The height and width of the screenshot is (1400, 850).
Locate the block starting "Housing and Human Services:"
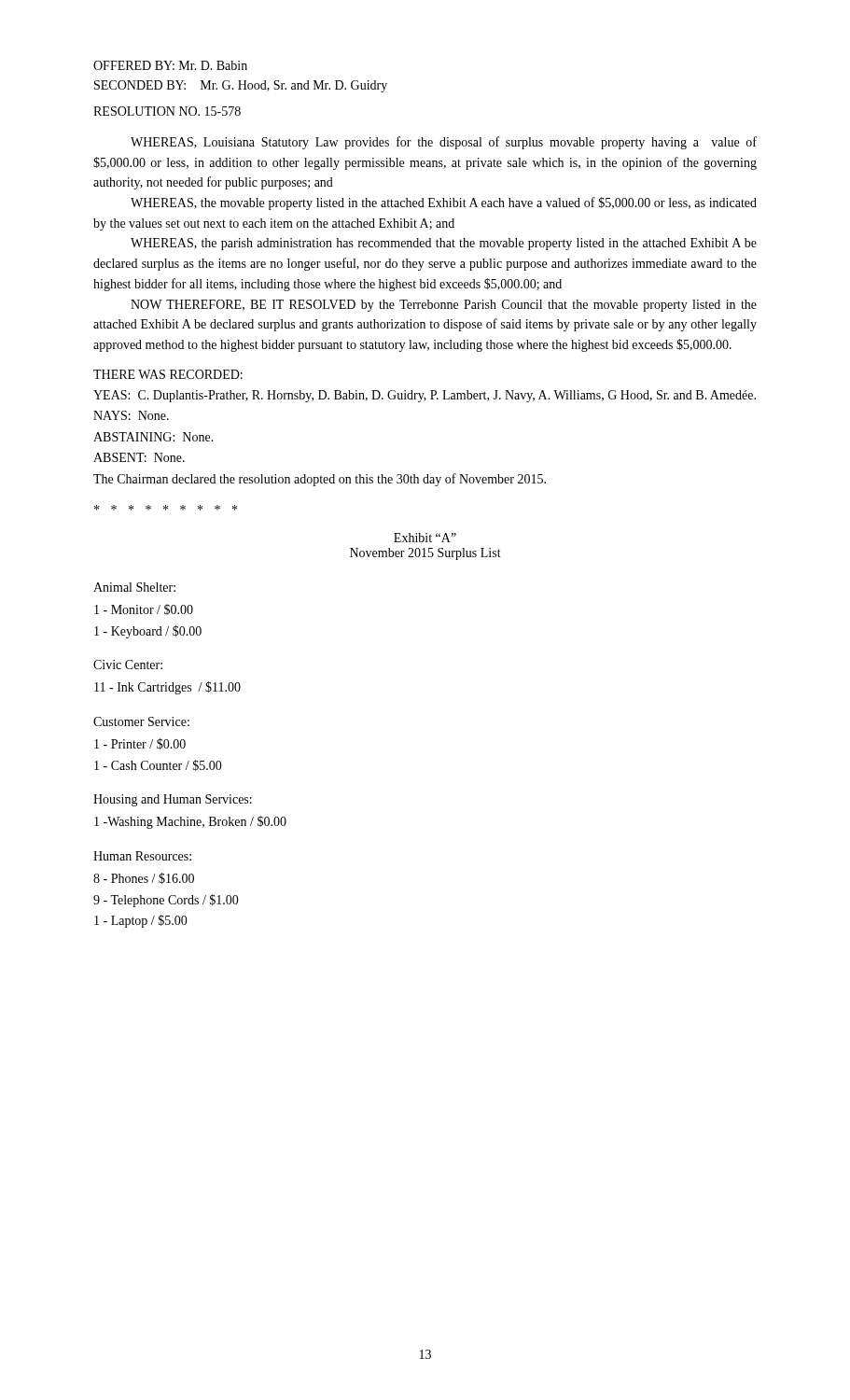click(x=173, y=800)
